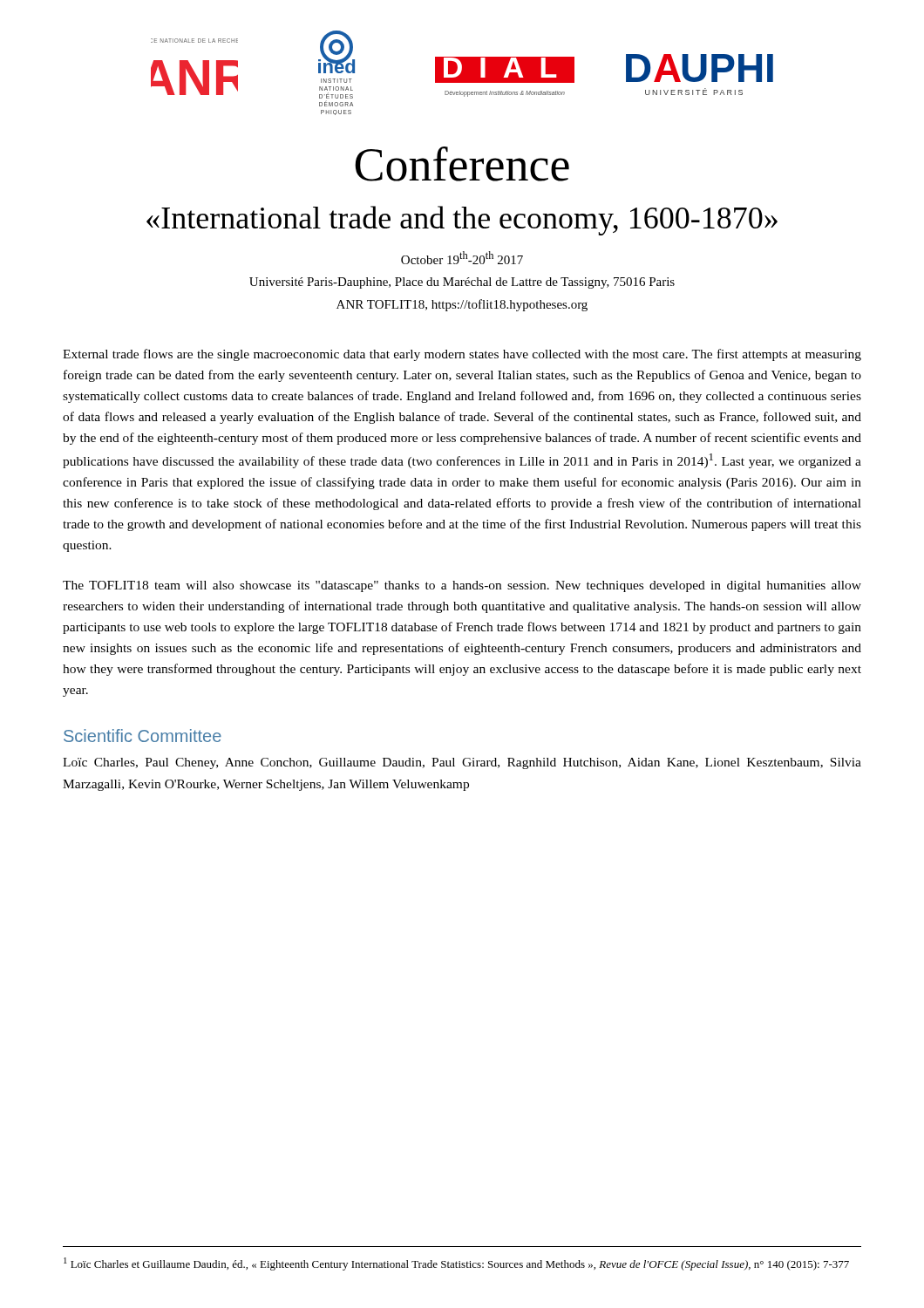This screenshot has width=924, height=1308.
Task: Find the logo
Action: 462,65
